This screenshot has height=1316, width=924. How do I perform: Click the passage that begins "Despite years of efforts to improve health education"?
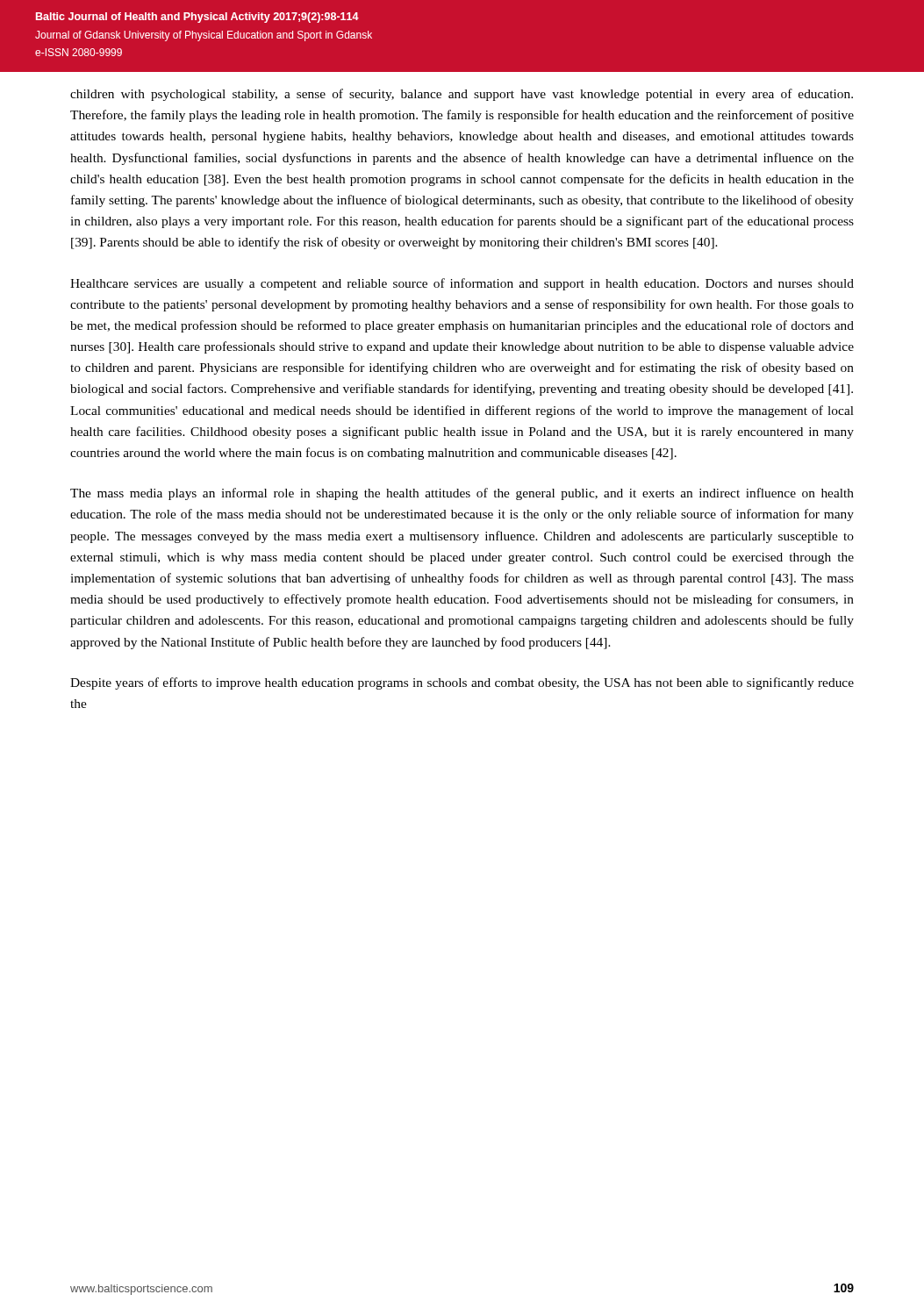(462, 692)
